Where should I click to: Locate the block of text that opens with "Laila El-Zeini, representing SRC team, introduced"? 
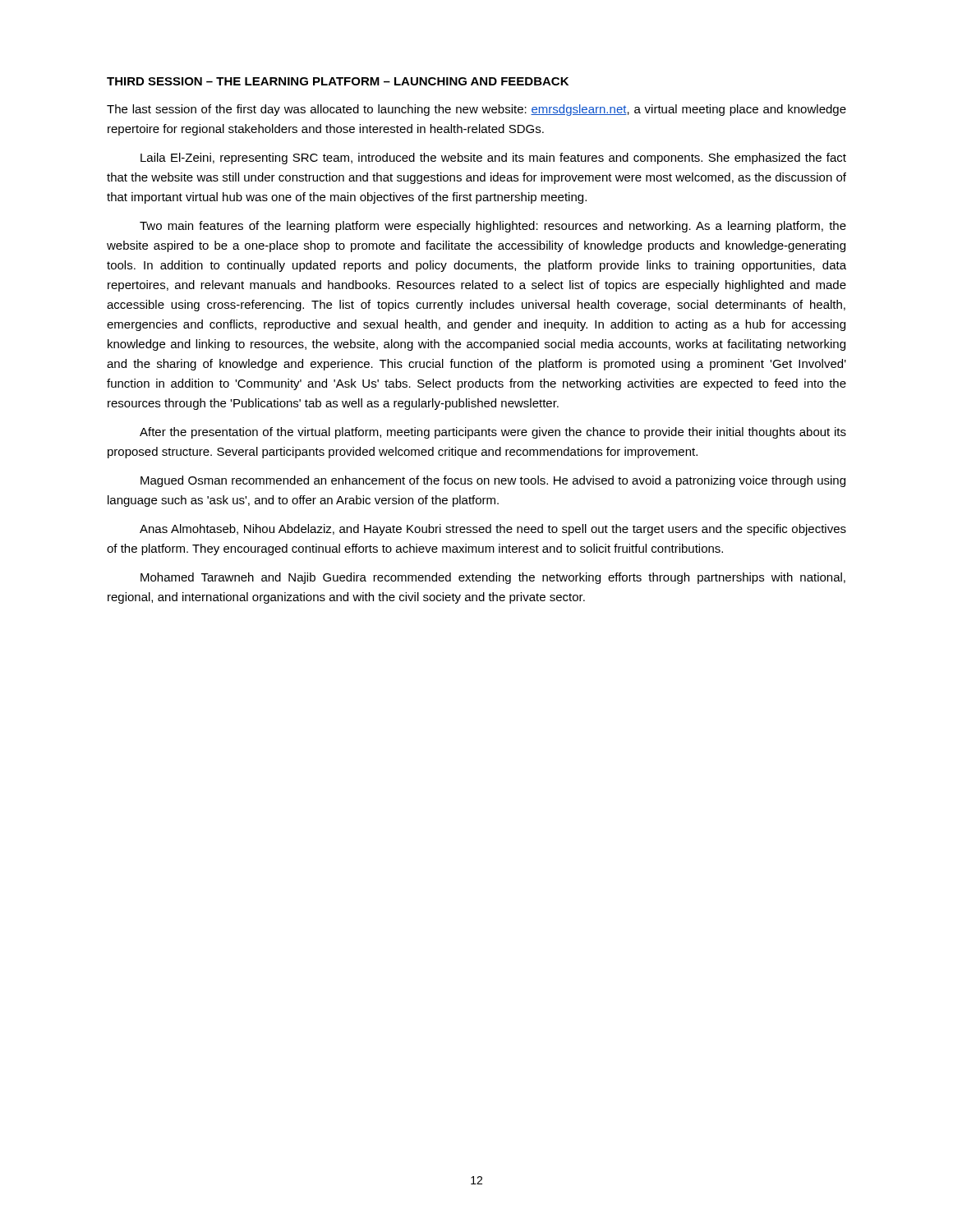pyautogui.click(x=476, y=177)
